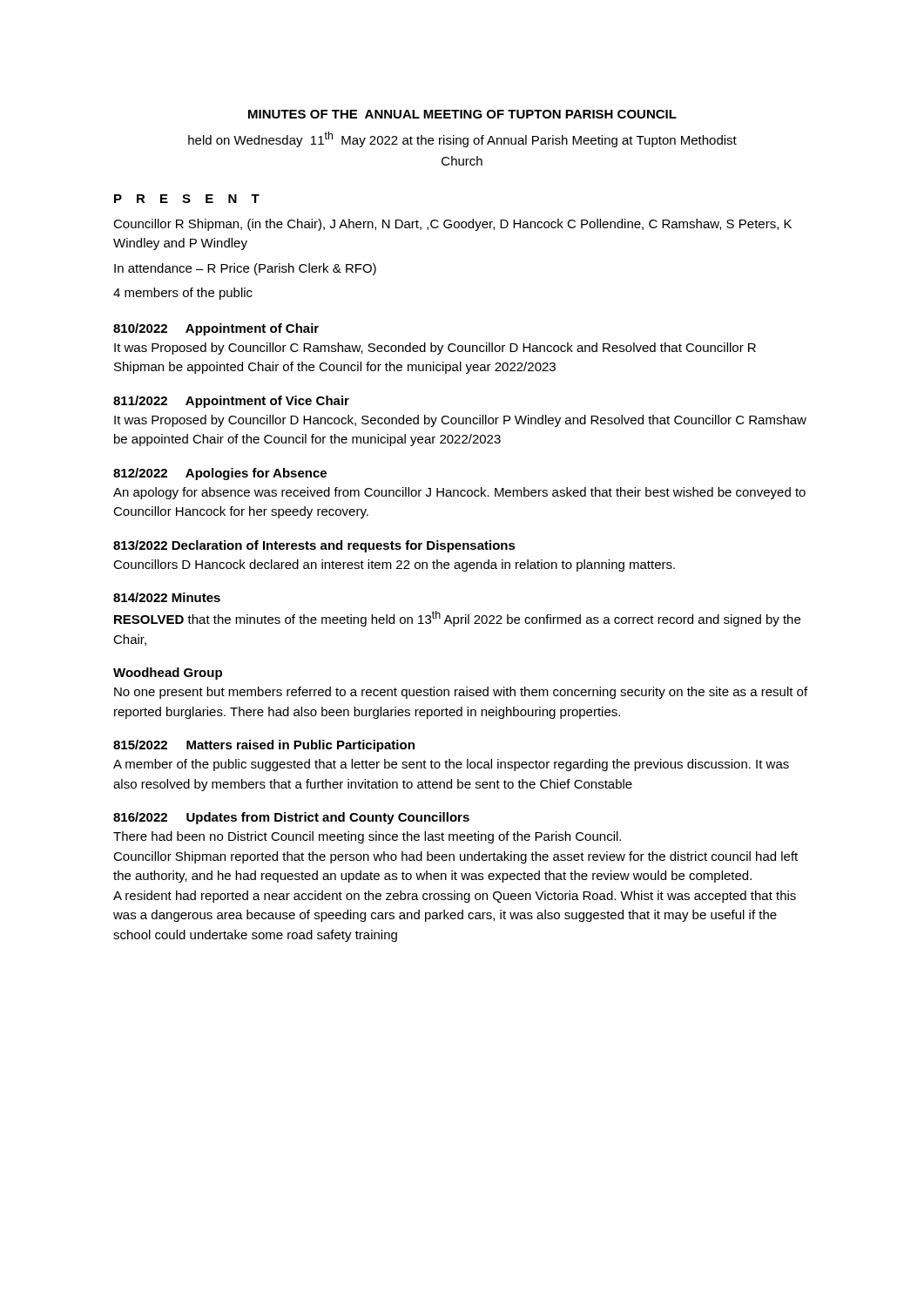The image size is (924, 1307).
Task: Point to the title beginning "MINUTES OF THE ANNUAL MEETING OF TUPTON"
Action: pos(462,138)
